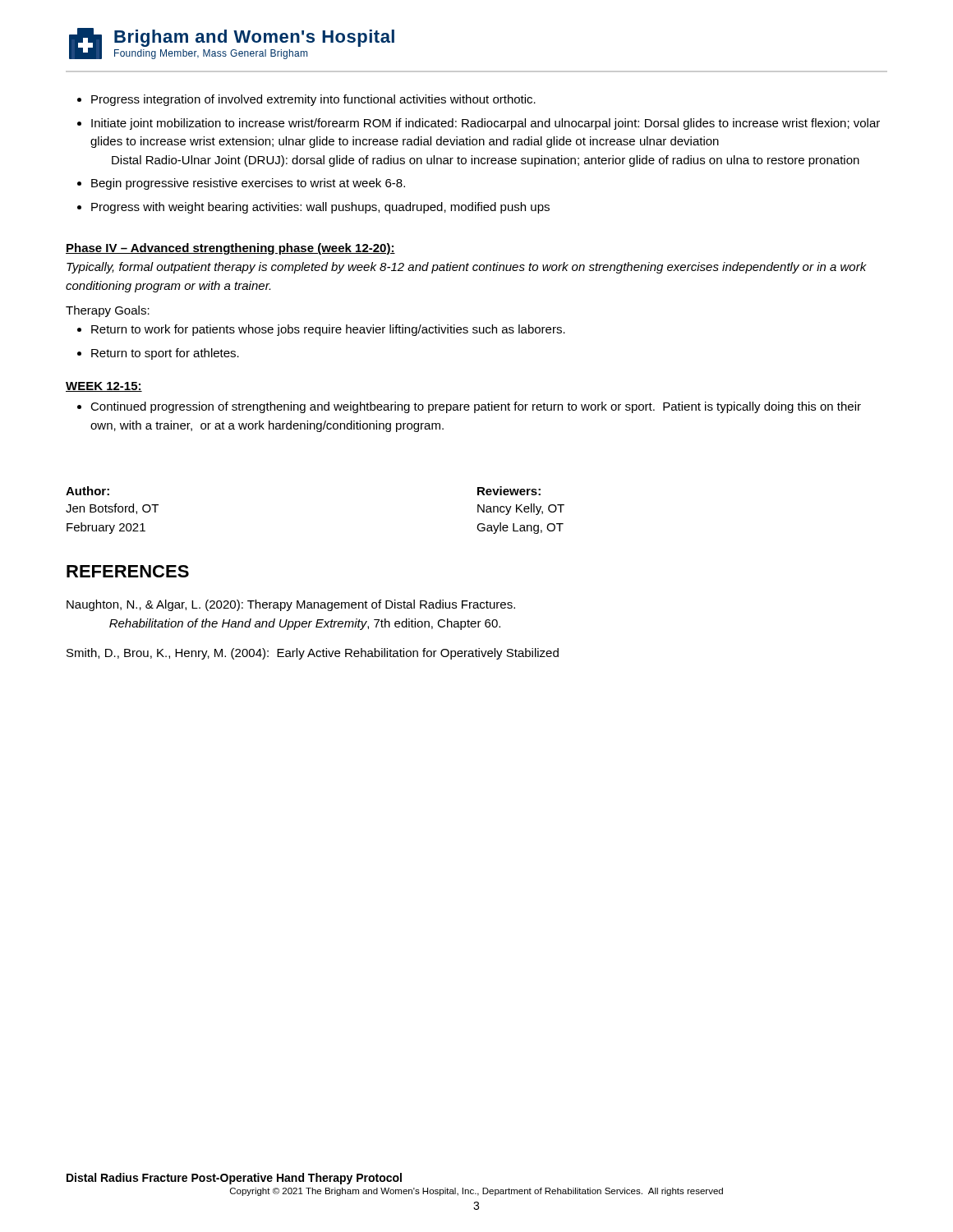
Task: Locate the block of text that opens with "Reviewers: Nancy Kelly, OT"
Action: (509, 491)
